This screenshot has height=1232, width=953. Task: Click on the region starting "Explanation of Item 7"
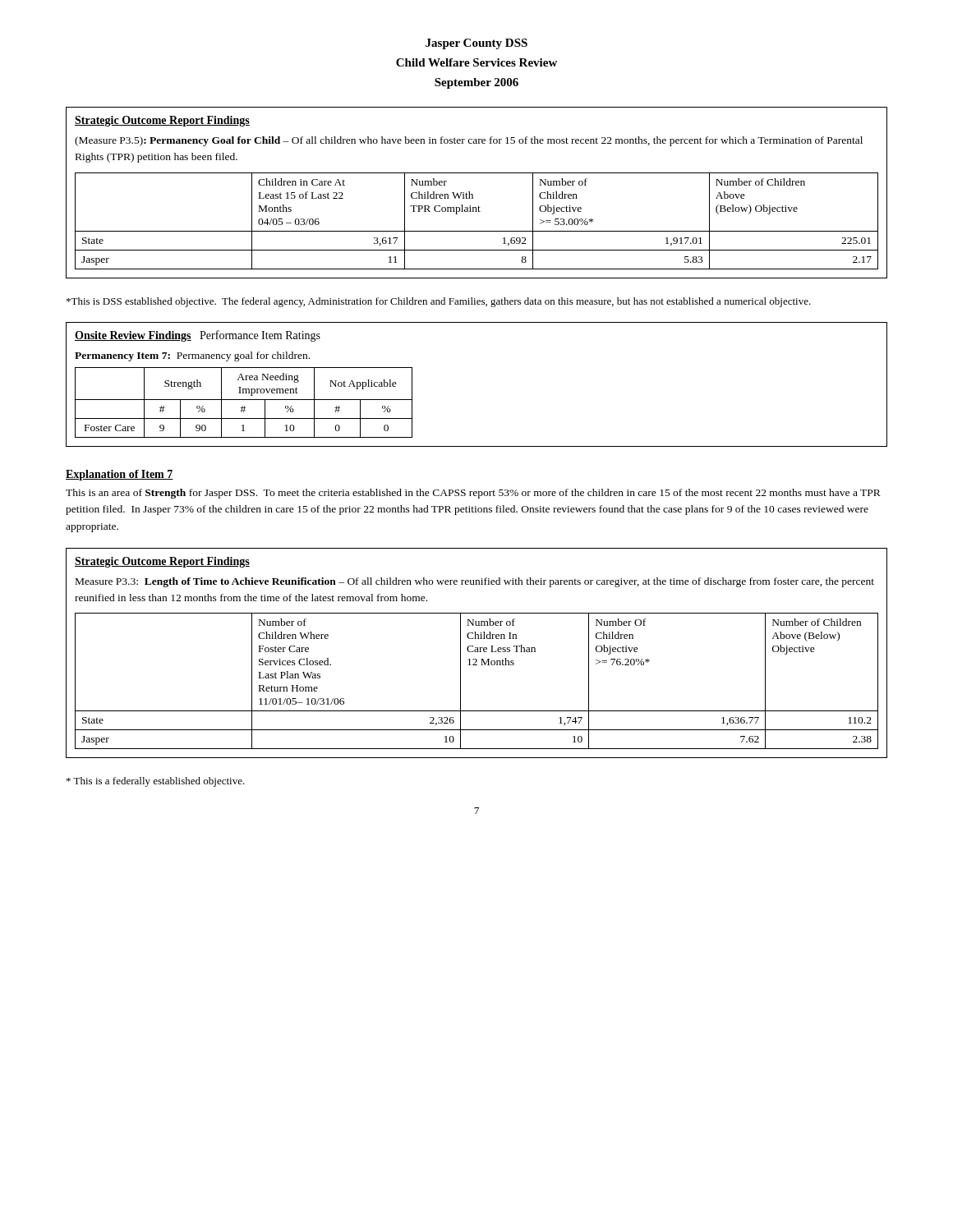point(119,474)
